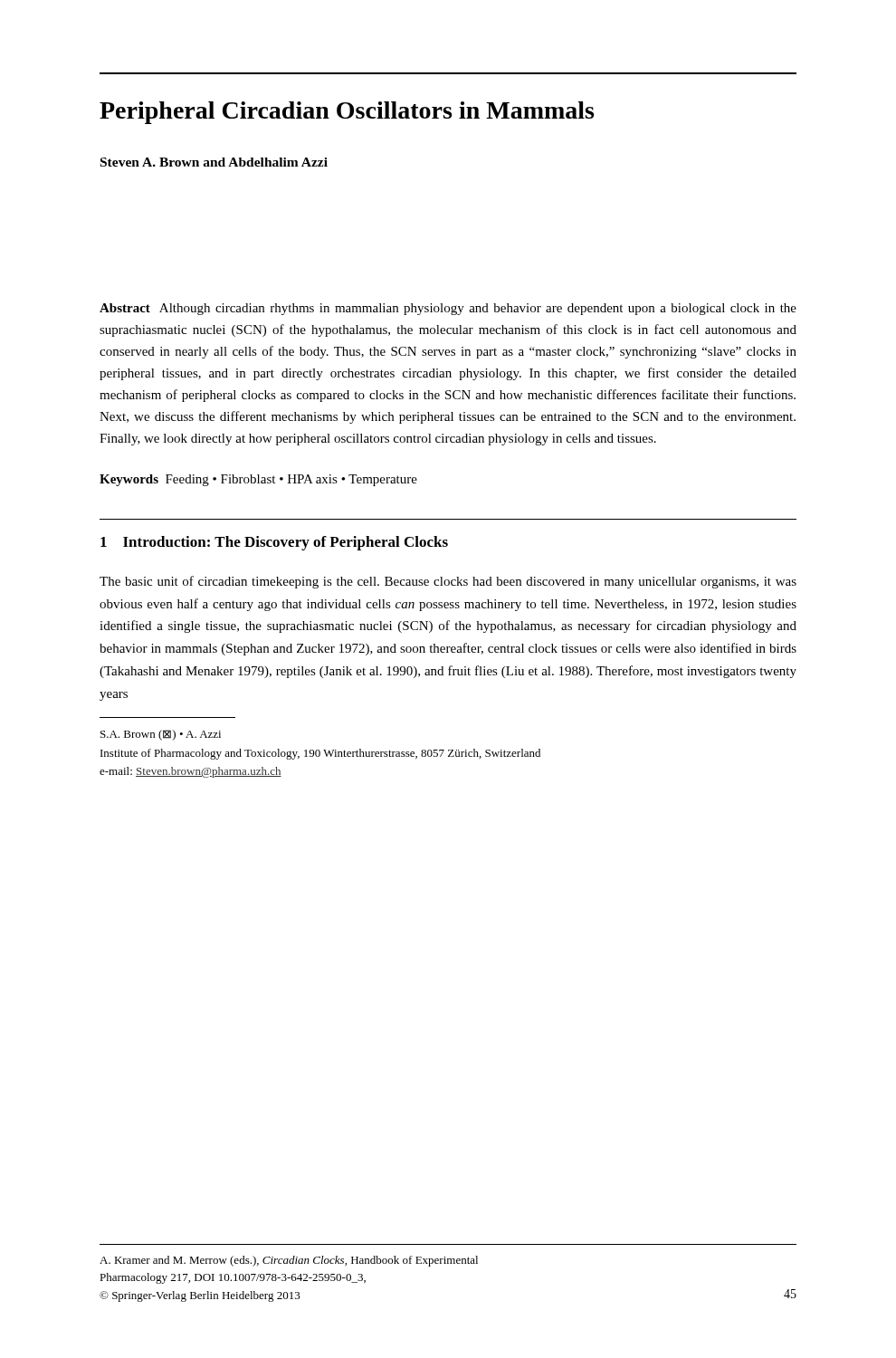Viewport: 896px width, 1358px height.
Task: Where is the section header that starts "1 Introduction: The Discovery of Peripheral"?
Action: click(274, 542)
